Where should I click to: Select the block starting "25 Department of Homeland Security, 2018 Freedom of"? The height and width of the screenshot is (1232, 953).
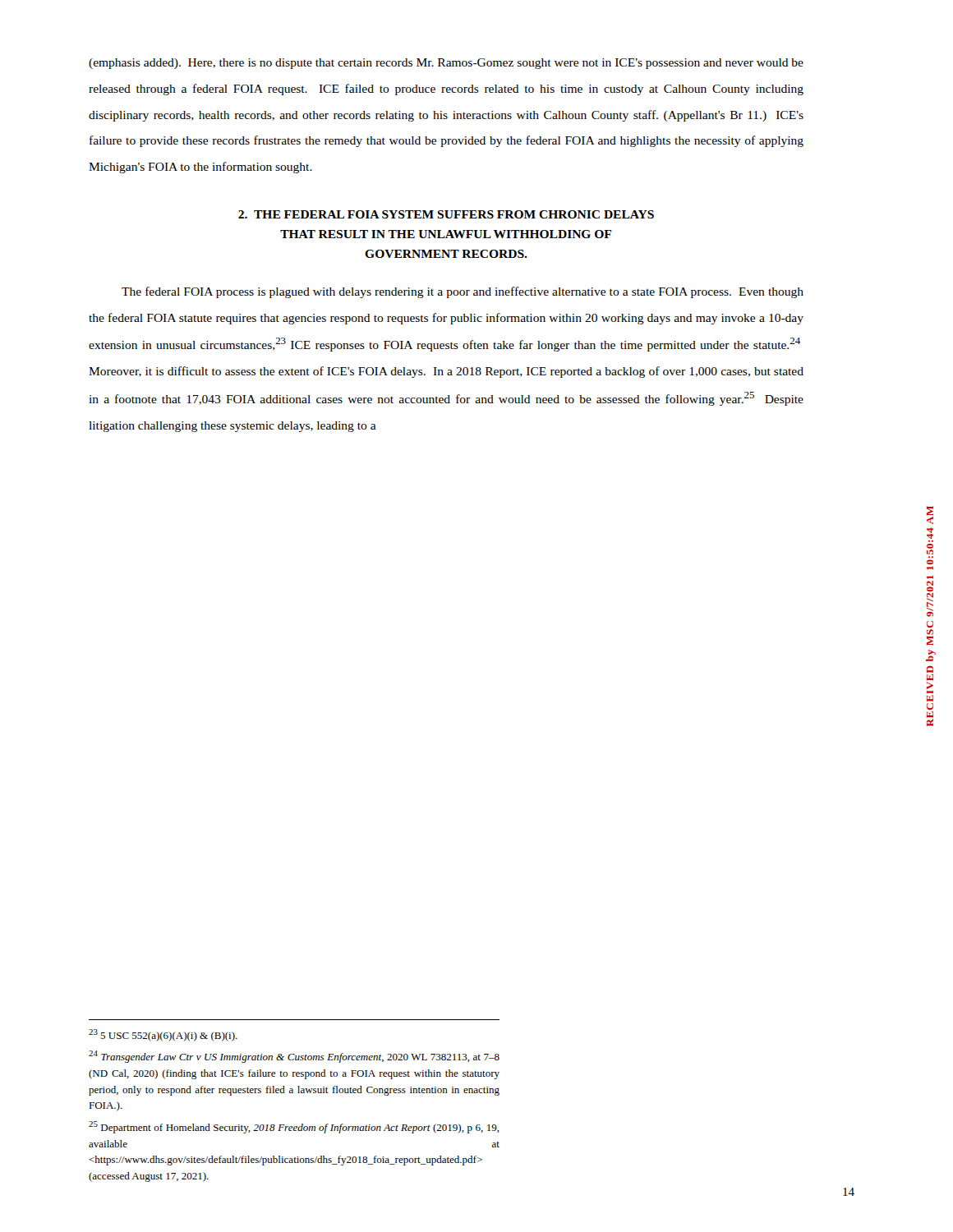294,1150
